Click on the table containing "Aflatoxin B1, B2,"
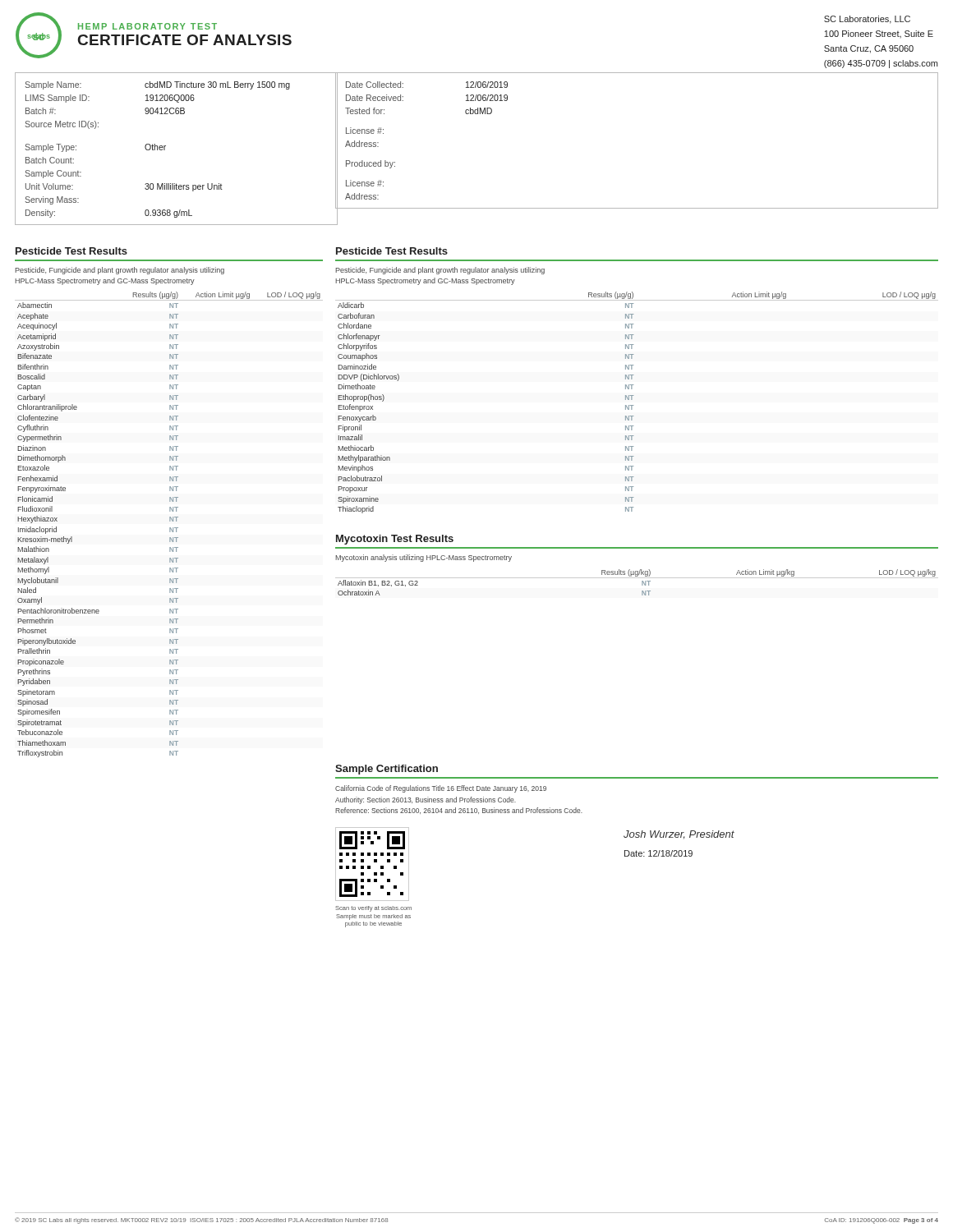953x1232 pixels. click(637, 583)
